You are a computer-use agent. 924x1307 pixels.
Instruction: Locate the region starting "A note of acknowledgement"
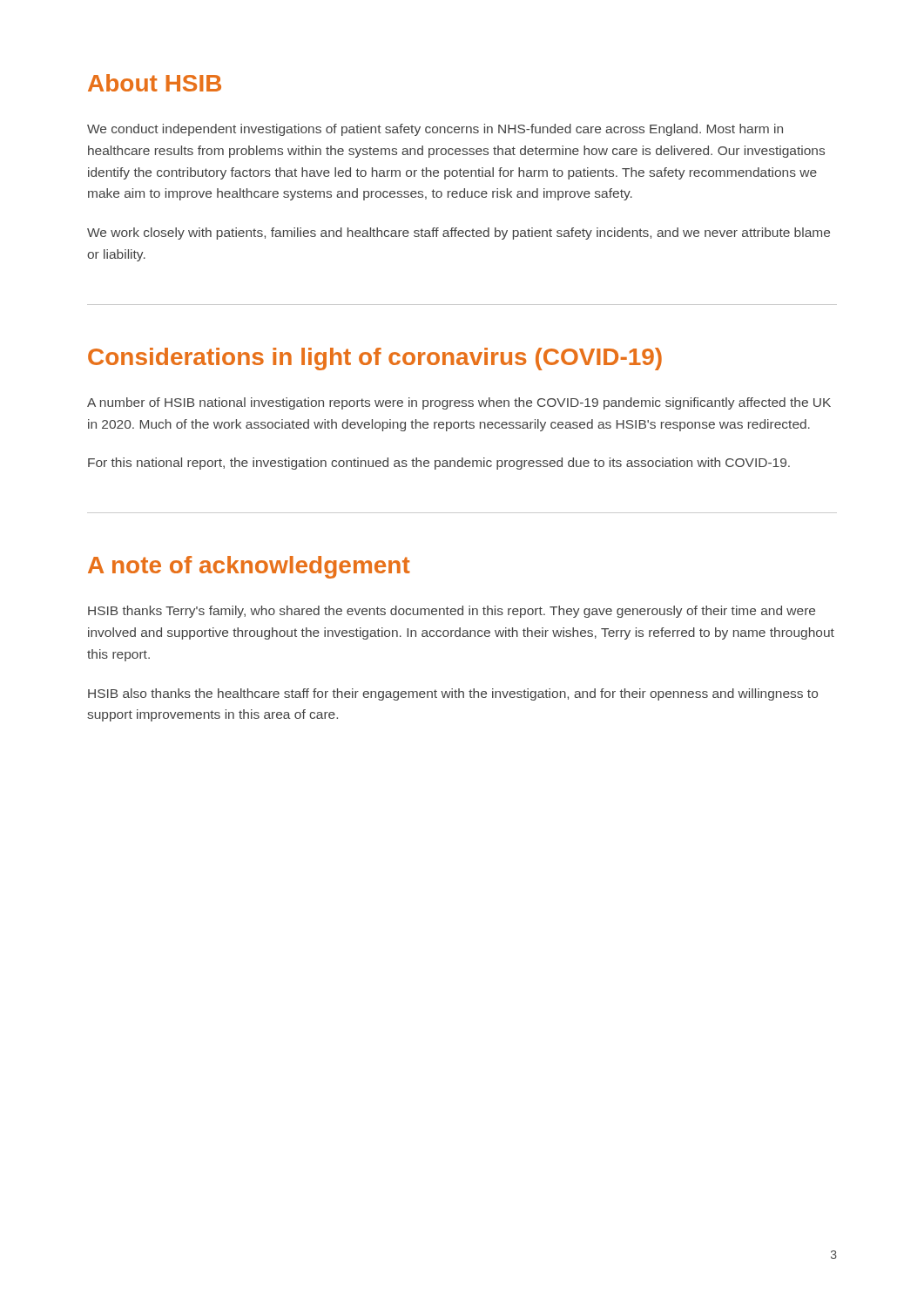pyautogui.click(x=249, y=565)
